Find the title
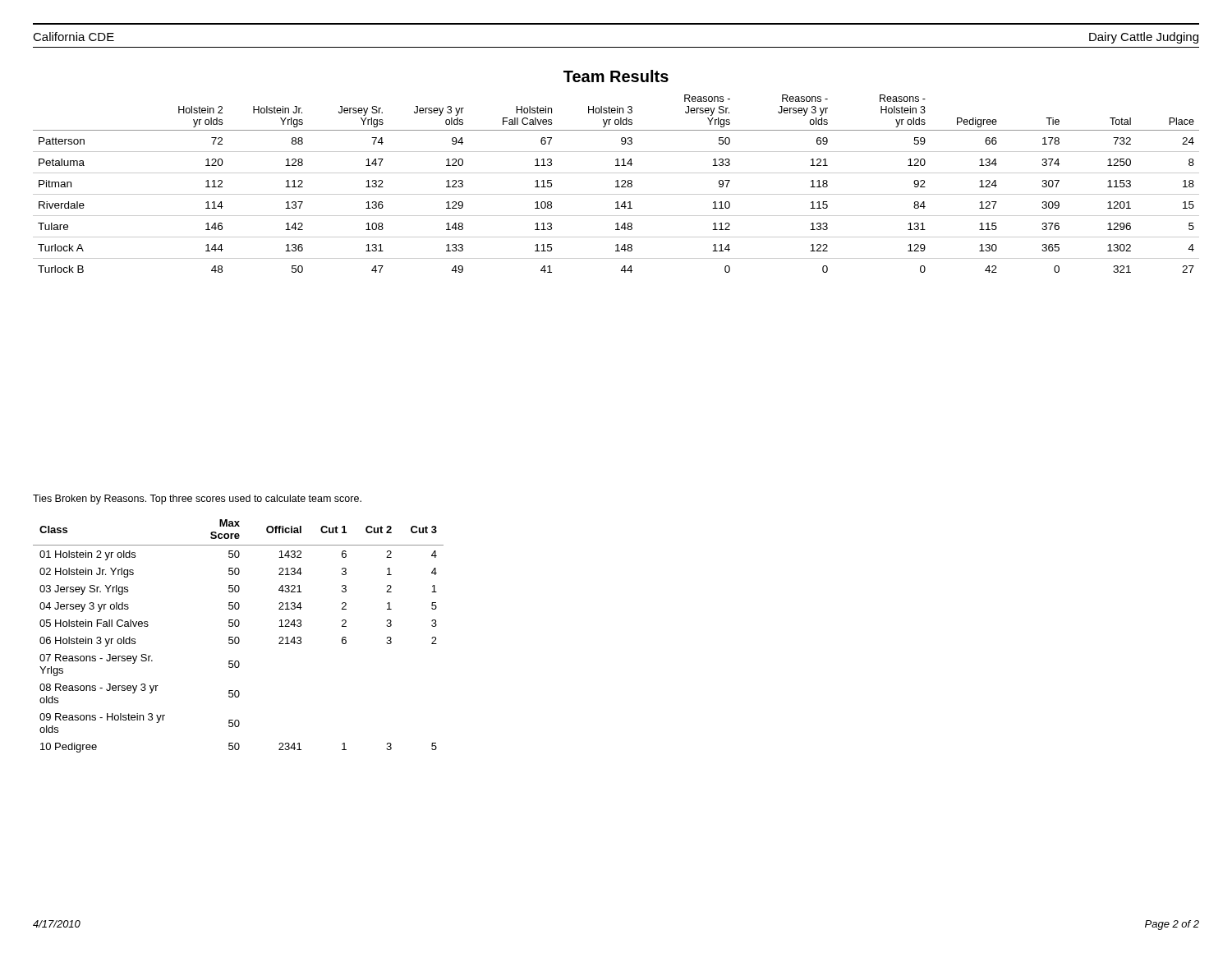Viewport: 1232px width, 953px height. pos(616,77)
